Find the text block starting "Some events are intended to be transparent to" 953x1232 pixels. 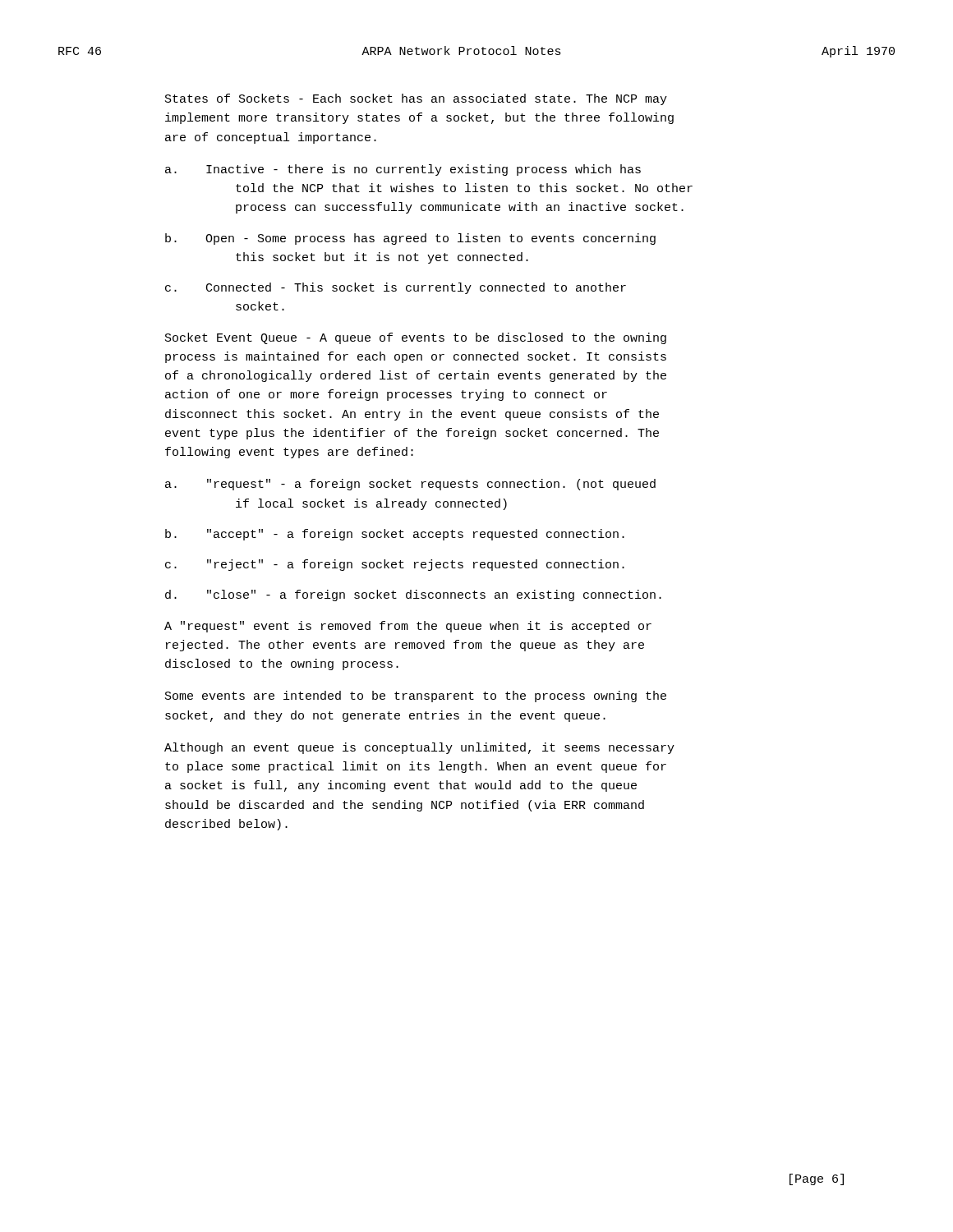click(416, 707)
